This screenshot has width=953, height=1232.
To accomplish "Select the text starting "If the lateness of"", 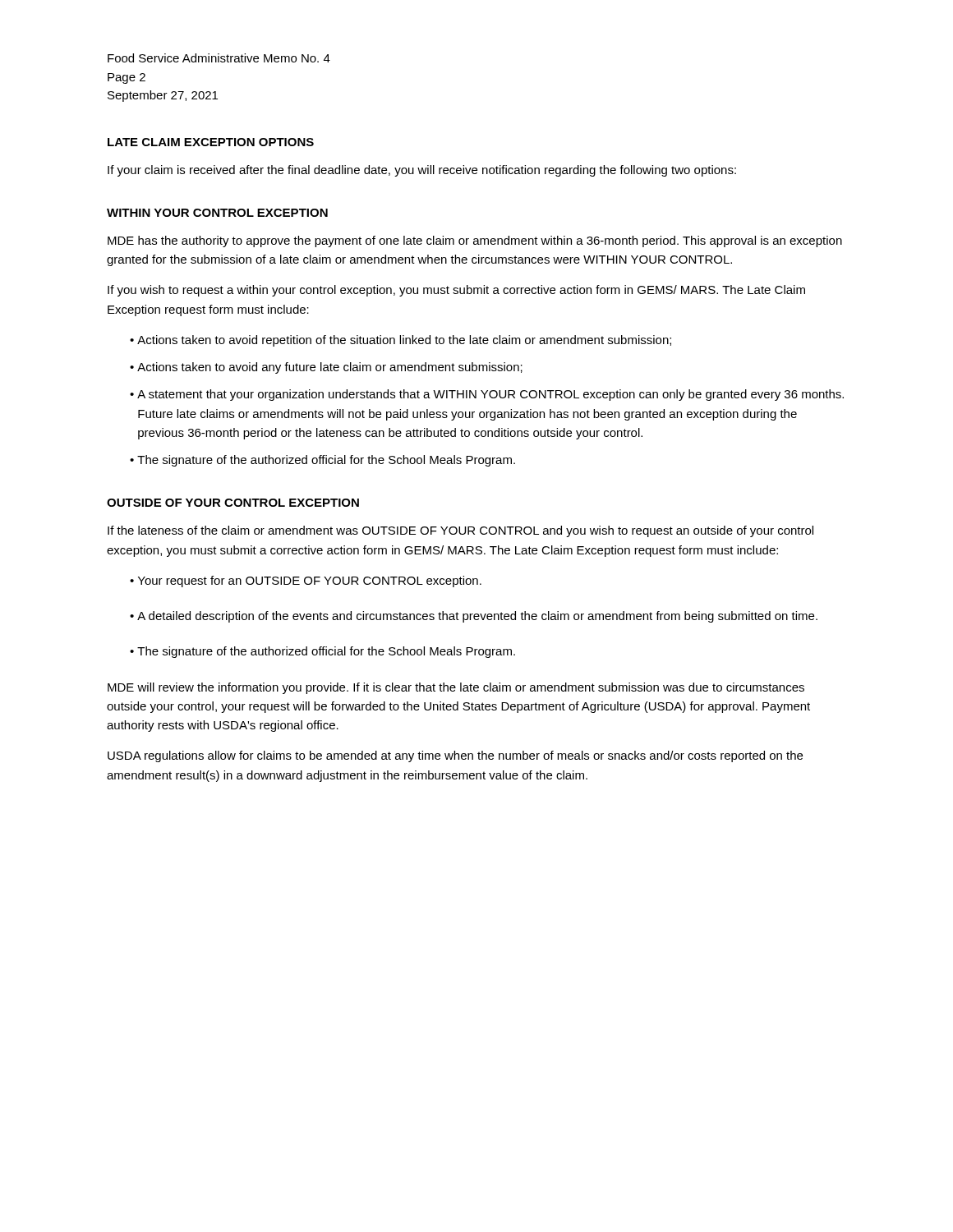I will (461, 540).
